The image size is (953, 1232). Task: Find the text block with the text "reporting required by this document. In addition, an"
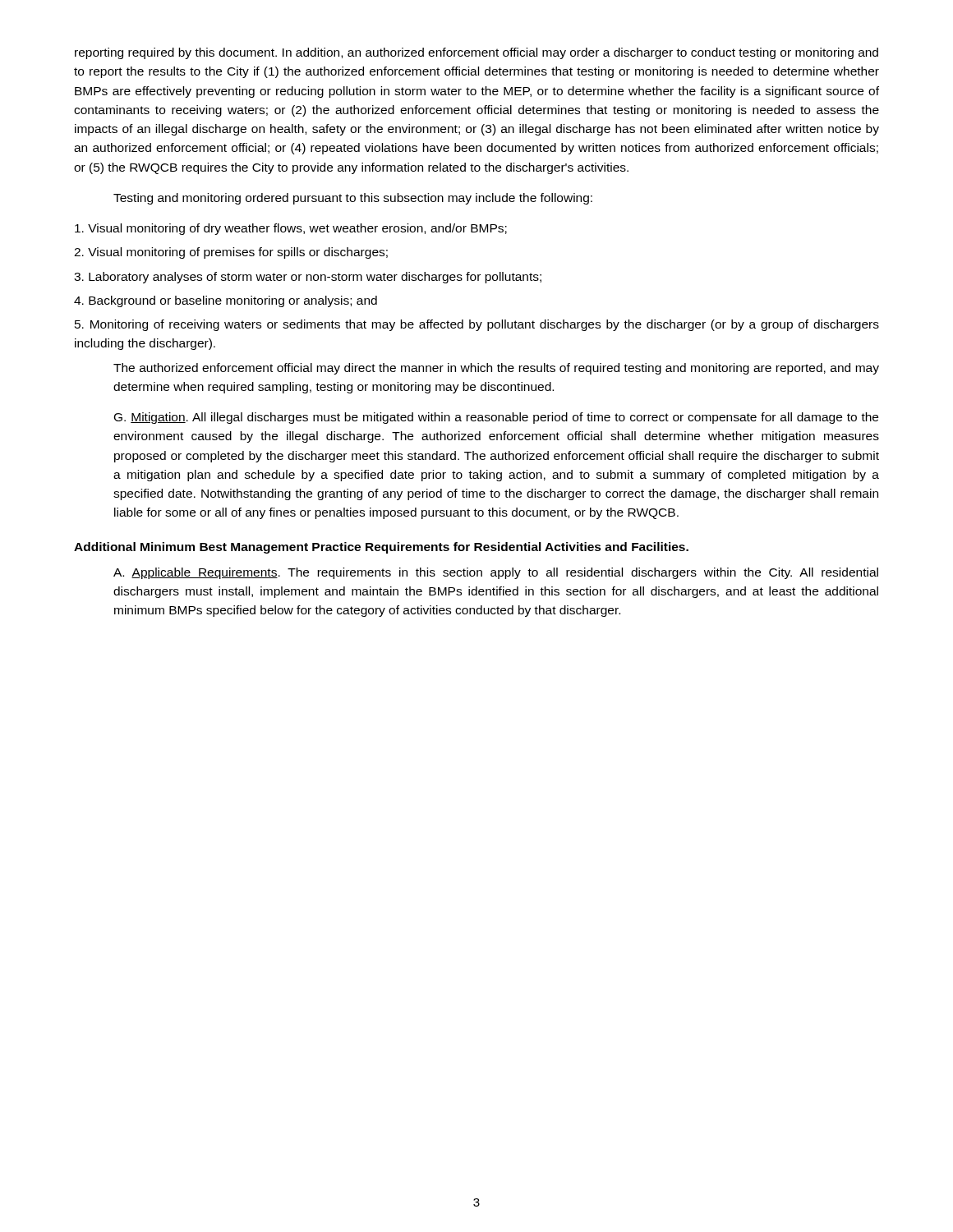(x=476, y=110)
